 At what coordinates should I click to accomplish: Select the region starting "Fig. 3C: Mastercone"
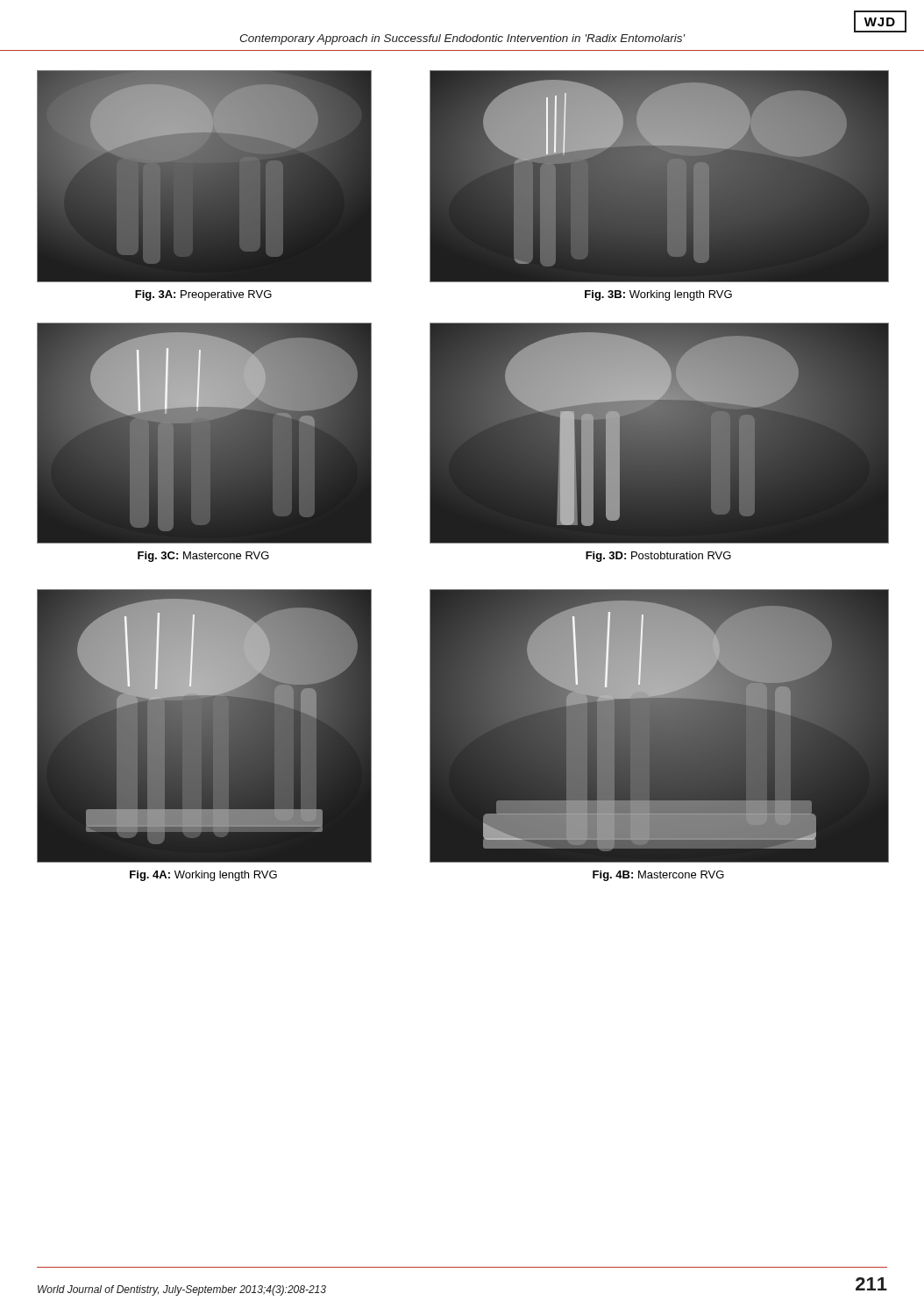(x=203, y=555)
